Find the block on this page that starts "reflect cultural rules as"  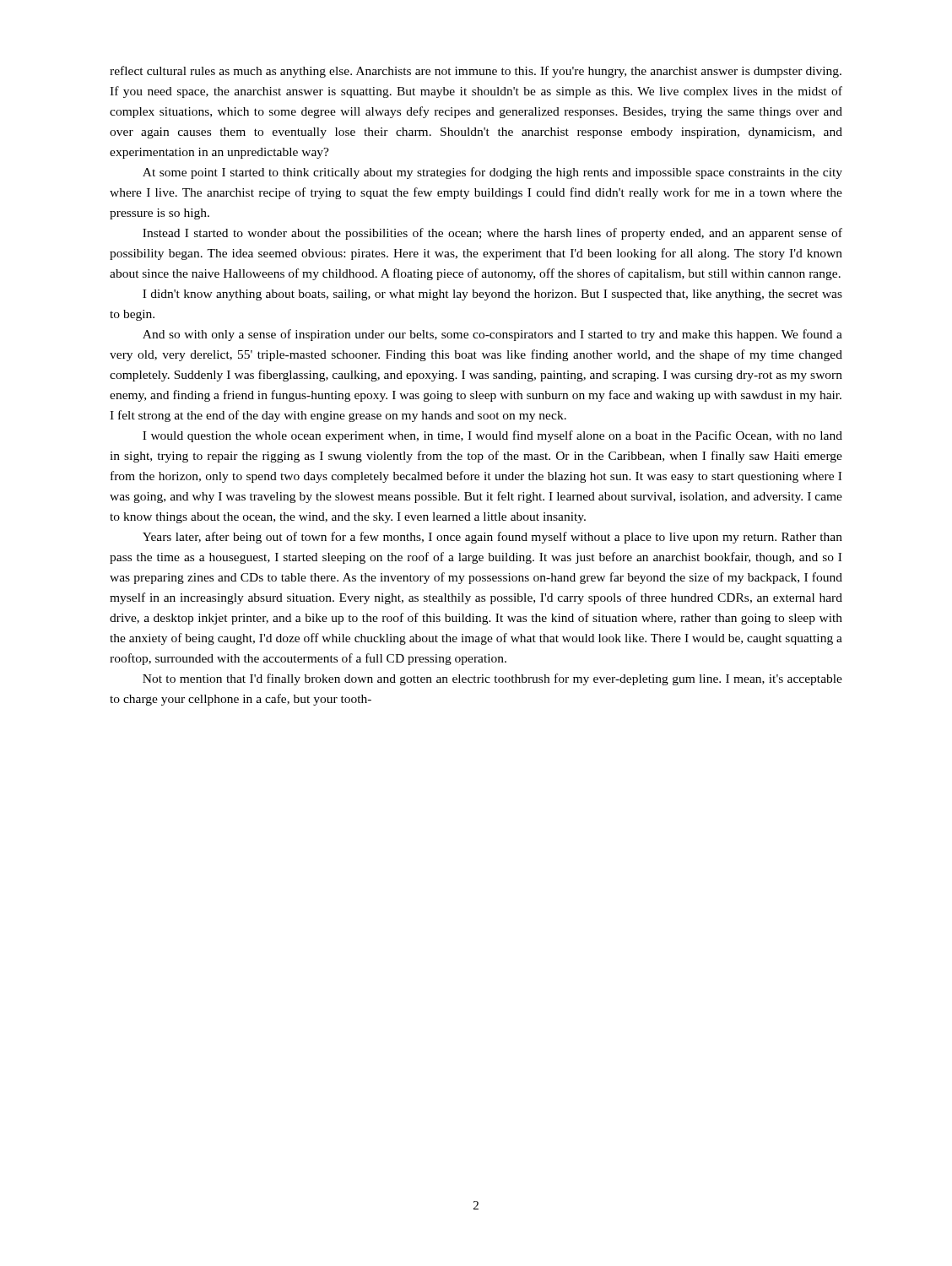[x=476, y=385]
